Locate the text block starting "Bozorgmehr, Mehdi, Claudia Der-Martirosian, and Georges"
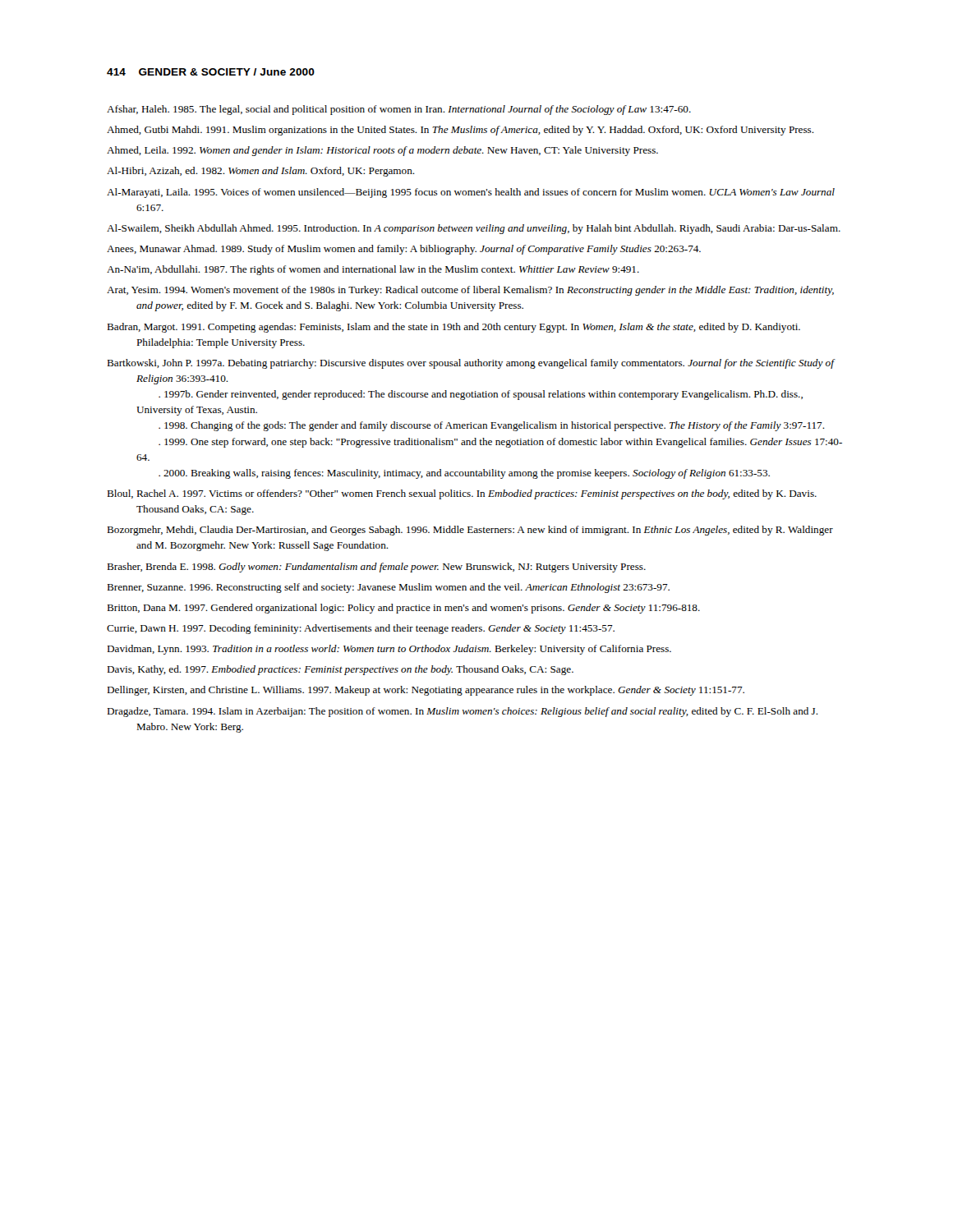This screenshot has width=953, height=1232. 470,537
